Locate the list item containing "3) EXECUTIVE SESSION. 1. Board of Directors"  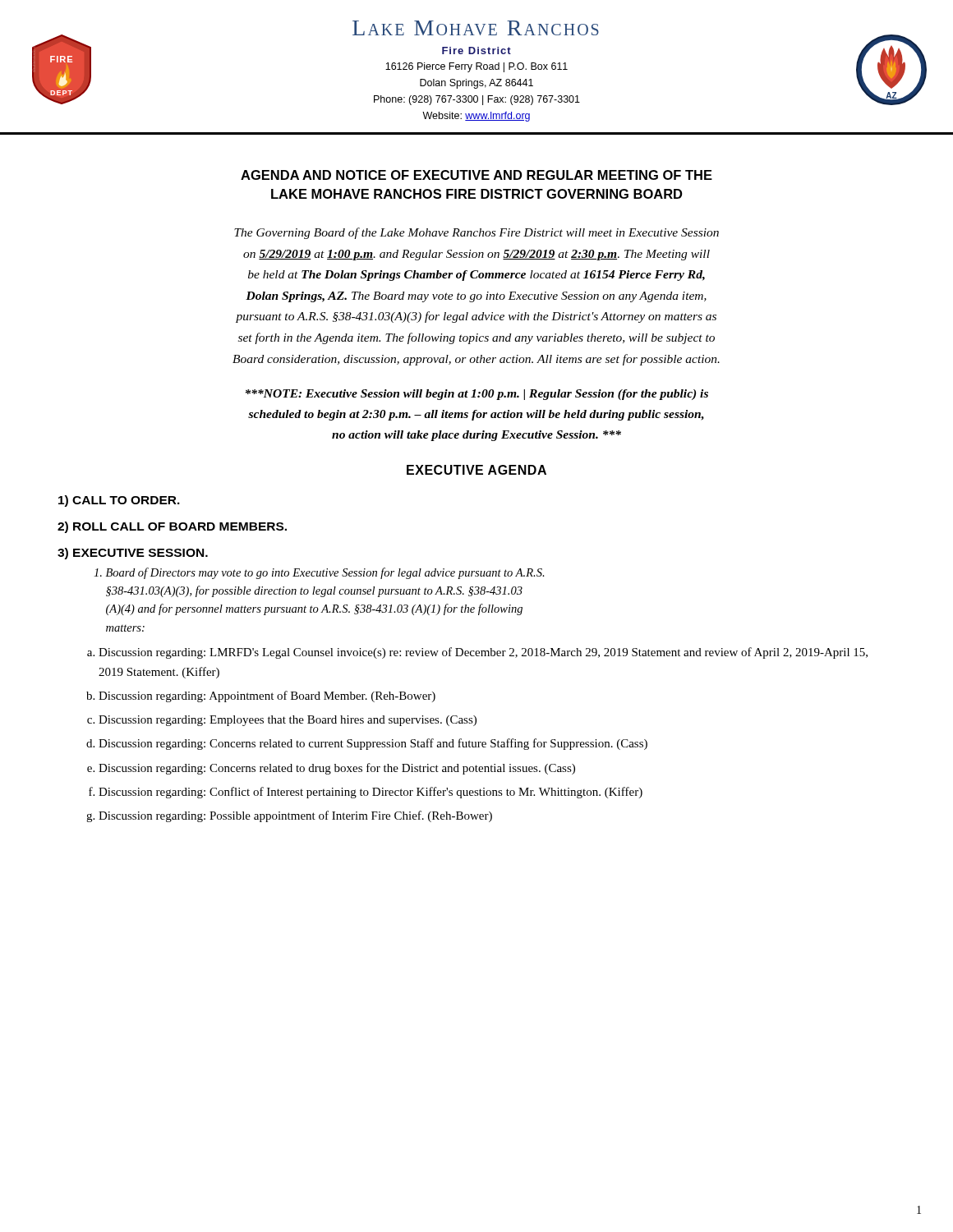pyautogui.click(x=133, y=554)
